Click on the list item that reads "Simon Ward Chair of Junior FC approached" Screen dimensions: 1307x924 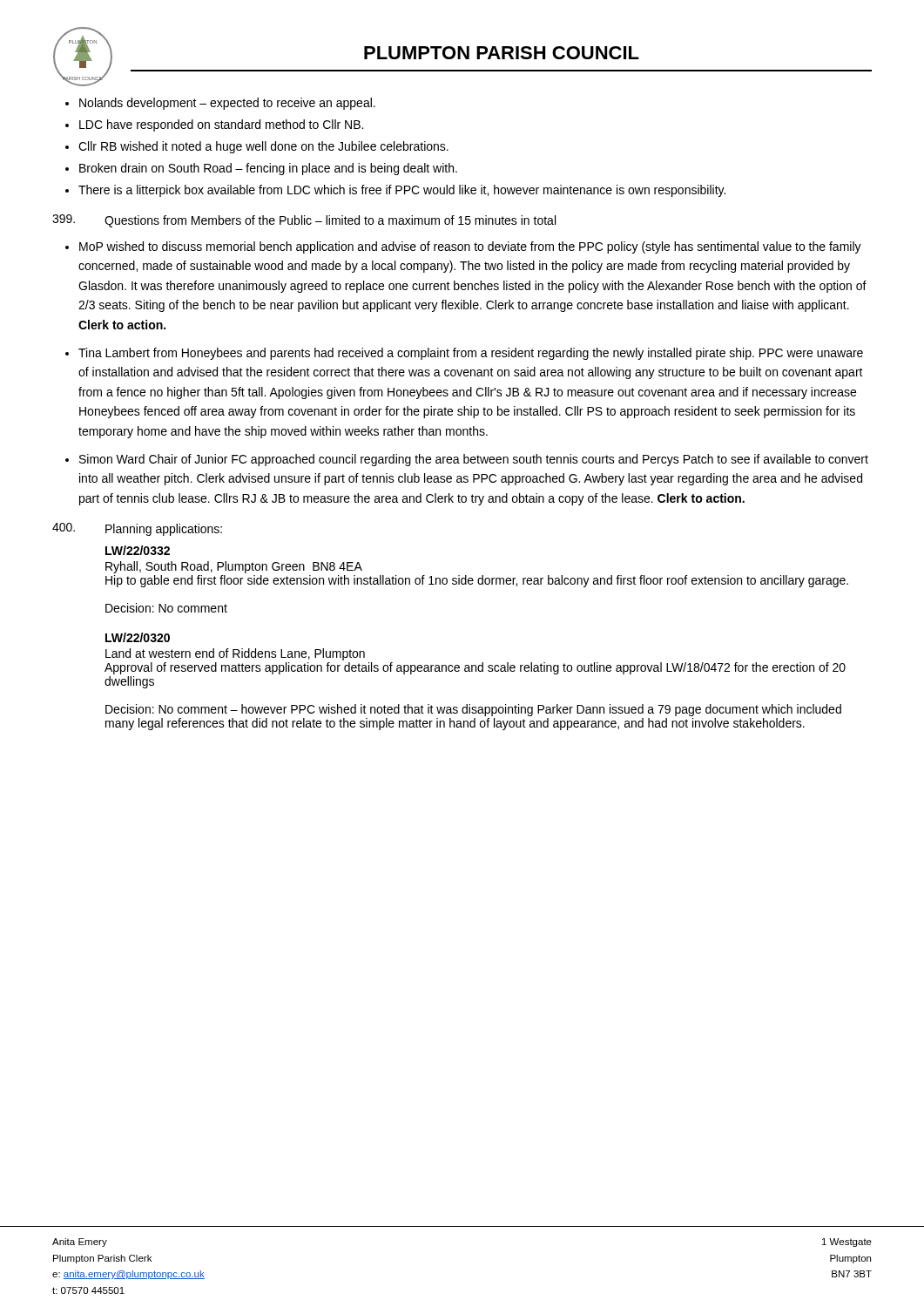coord(475,479)
